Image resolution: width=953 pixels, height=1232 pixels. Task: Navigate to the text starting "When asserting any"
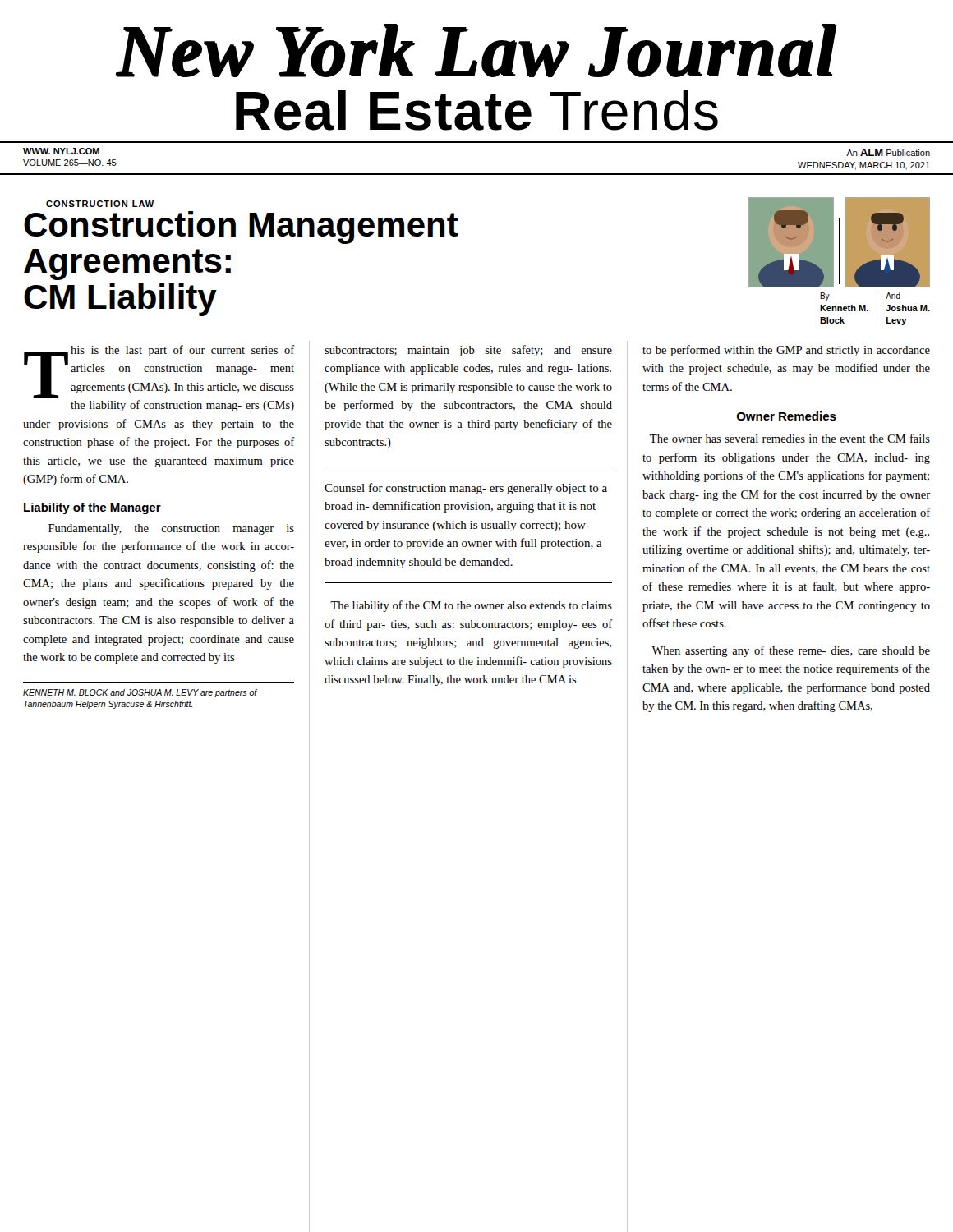786,678
